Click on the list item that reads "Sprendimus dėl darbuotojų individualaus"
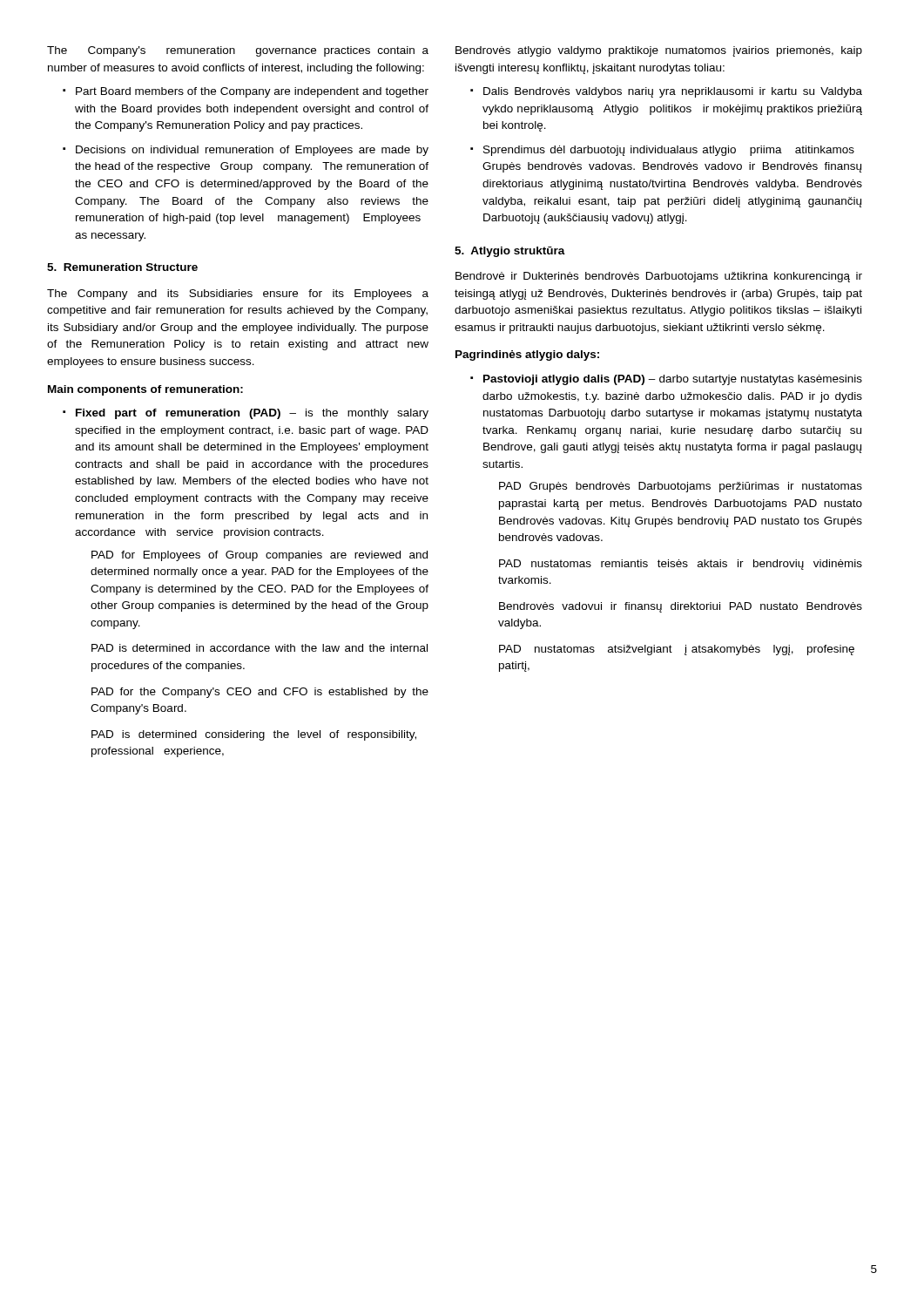Viewport: 924px width, 1307px height. tap(672, 183)
